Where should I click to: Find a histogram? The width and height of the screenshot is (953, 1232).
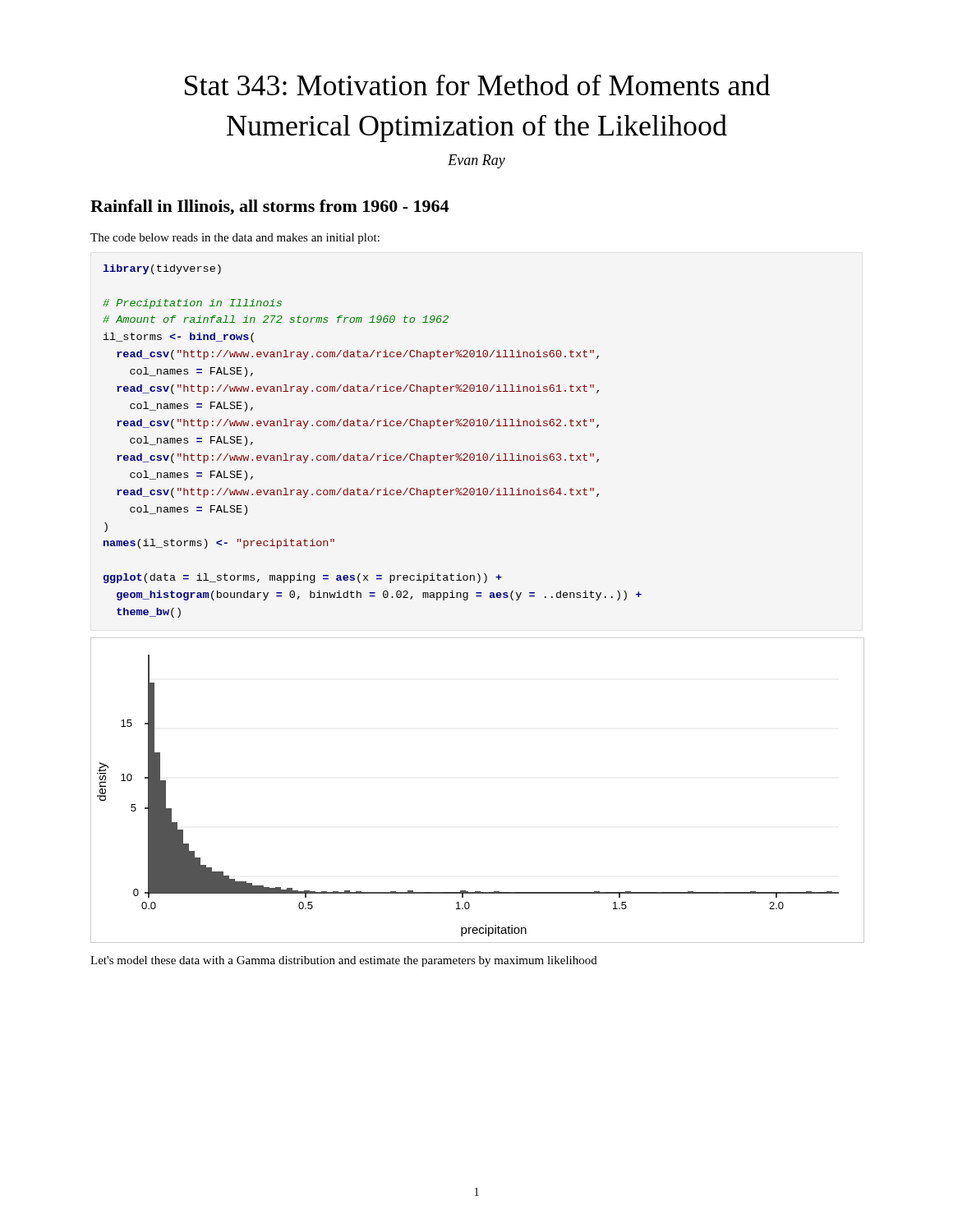point(476,790)
